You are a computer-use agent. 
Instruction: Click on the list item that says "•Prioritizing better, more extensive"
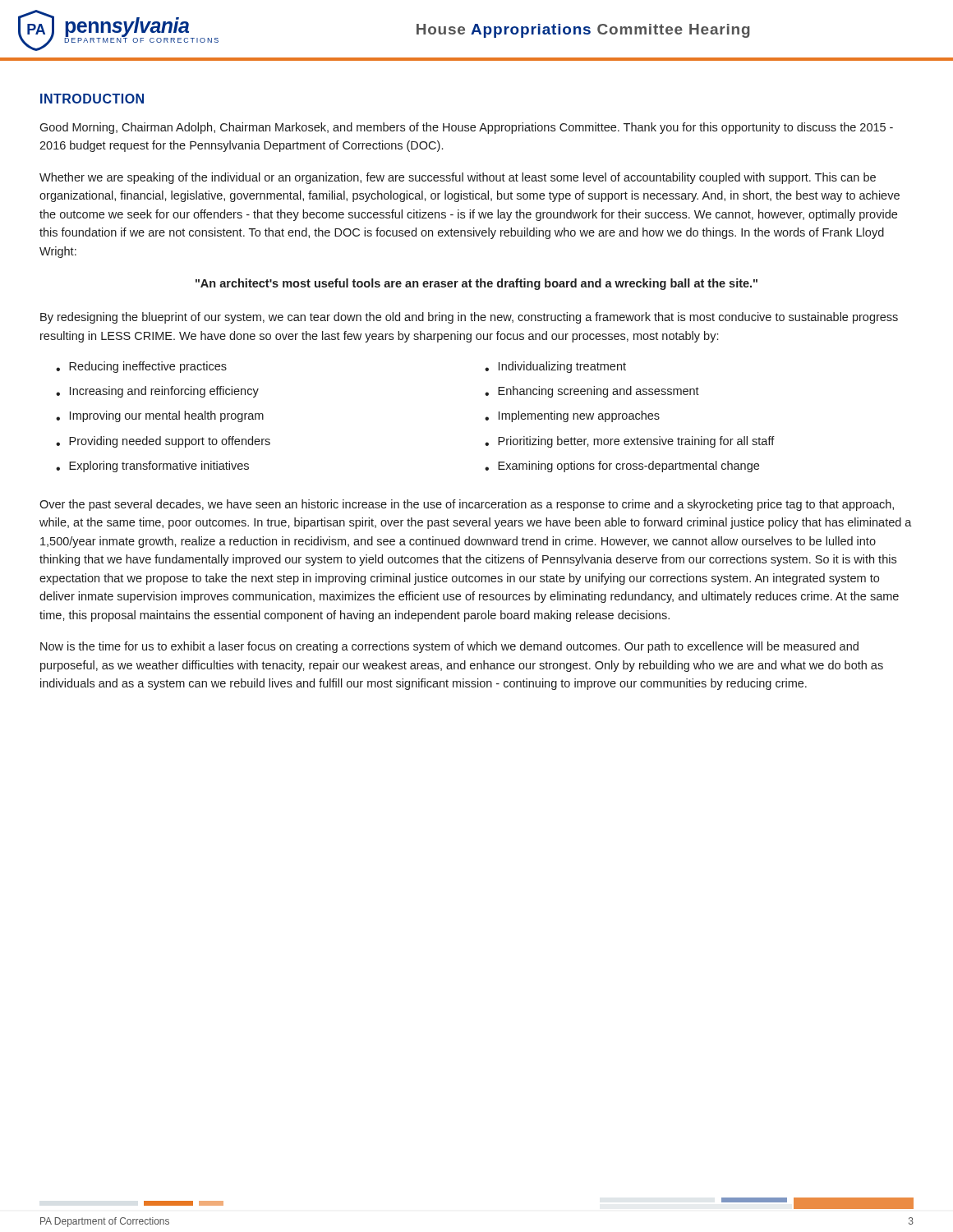629,443
